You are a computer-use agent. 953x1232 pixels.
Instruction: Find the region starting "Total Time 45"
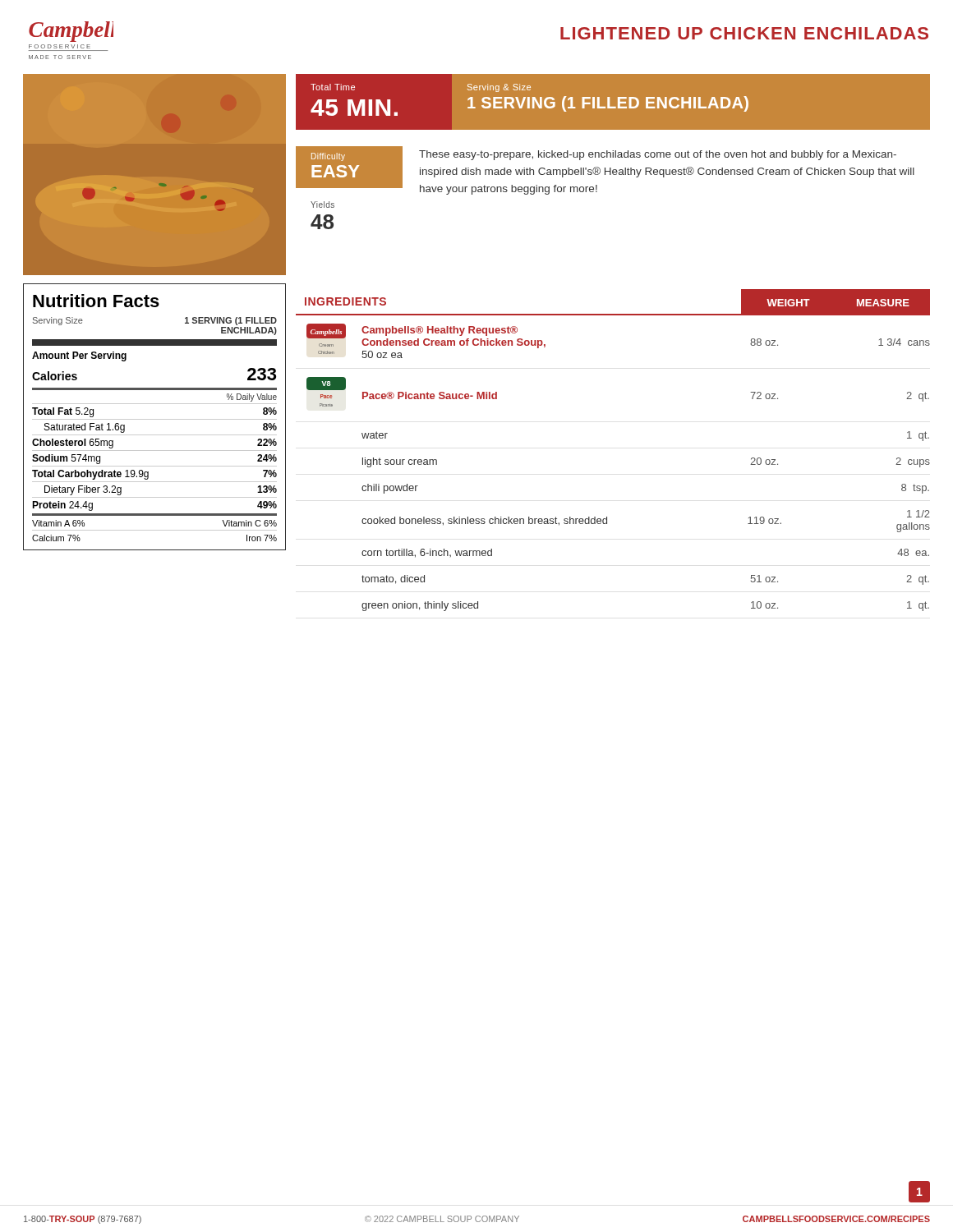[372, 102]
